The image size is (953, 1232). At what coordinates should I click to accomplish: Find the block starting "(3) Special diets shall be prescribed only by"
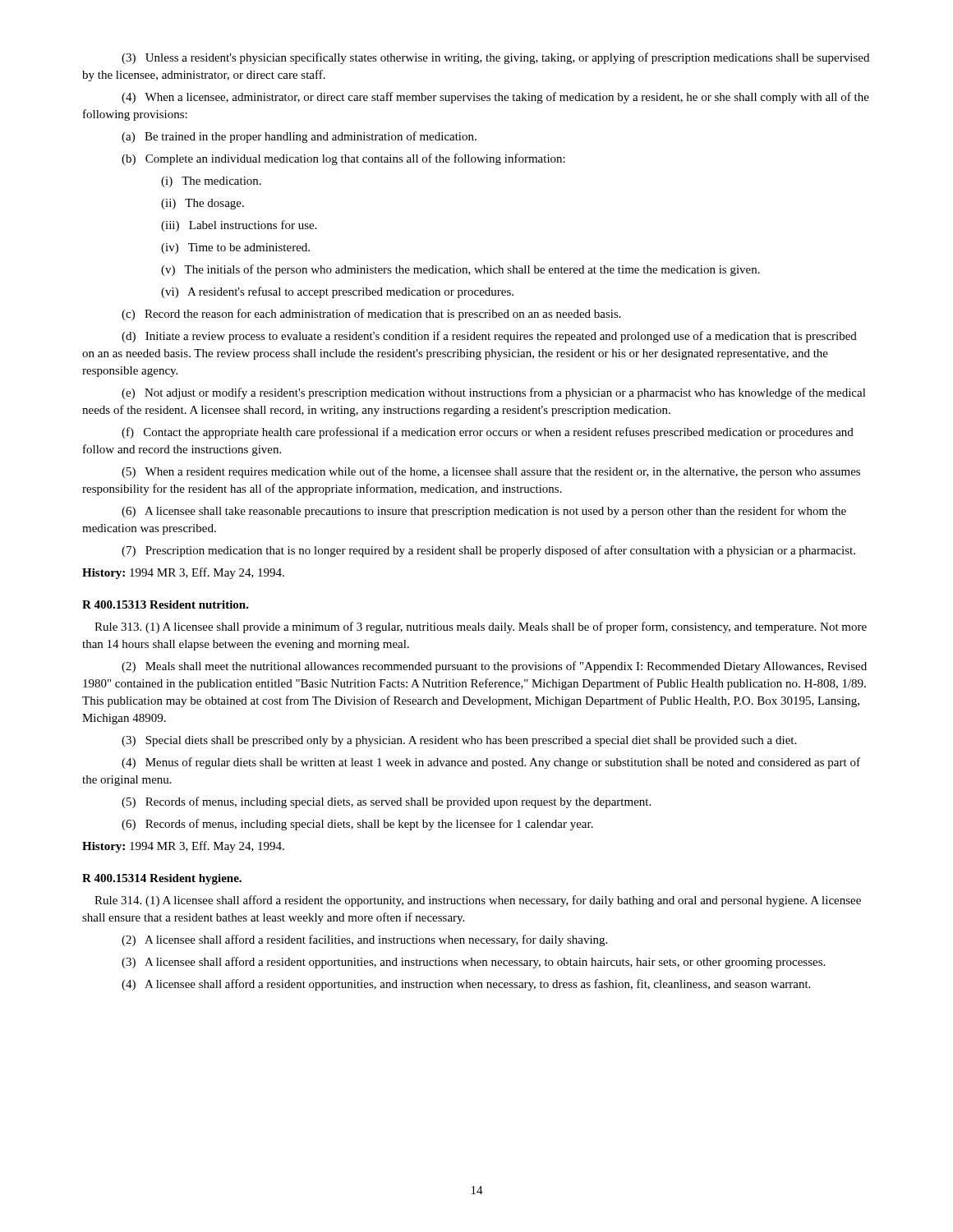(x=476, y=740)
